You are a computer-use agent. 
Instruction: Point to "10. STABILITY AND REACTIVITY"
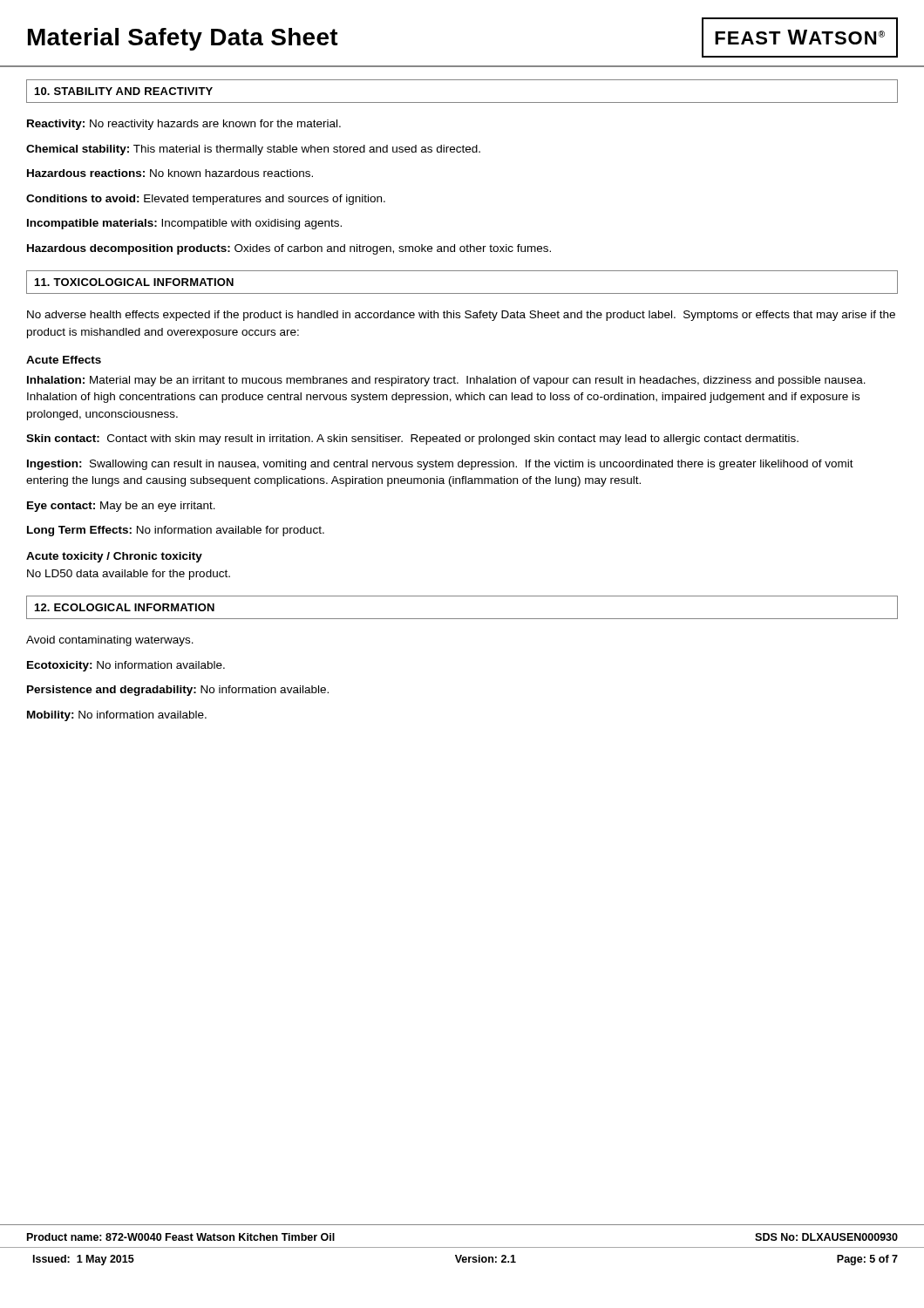(124, 91)
